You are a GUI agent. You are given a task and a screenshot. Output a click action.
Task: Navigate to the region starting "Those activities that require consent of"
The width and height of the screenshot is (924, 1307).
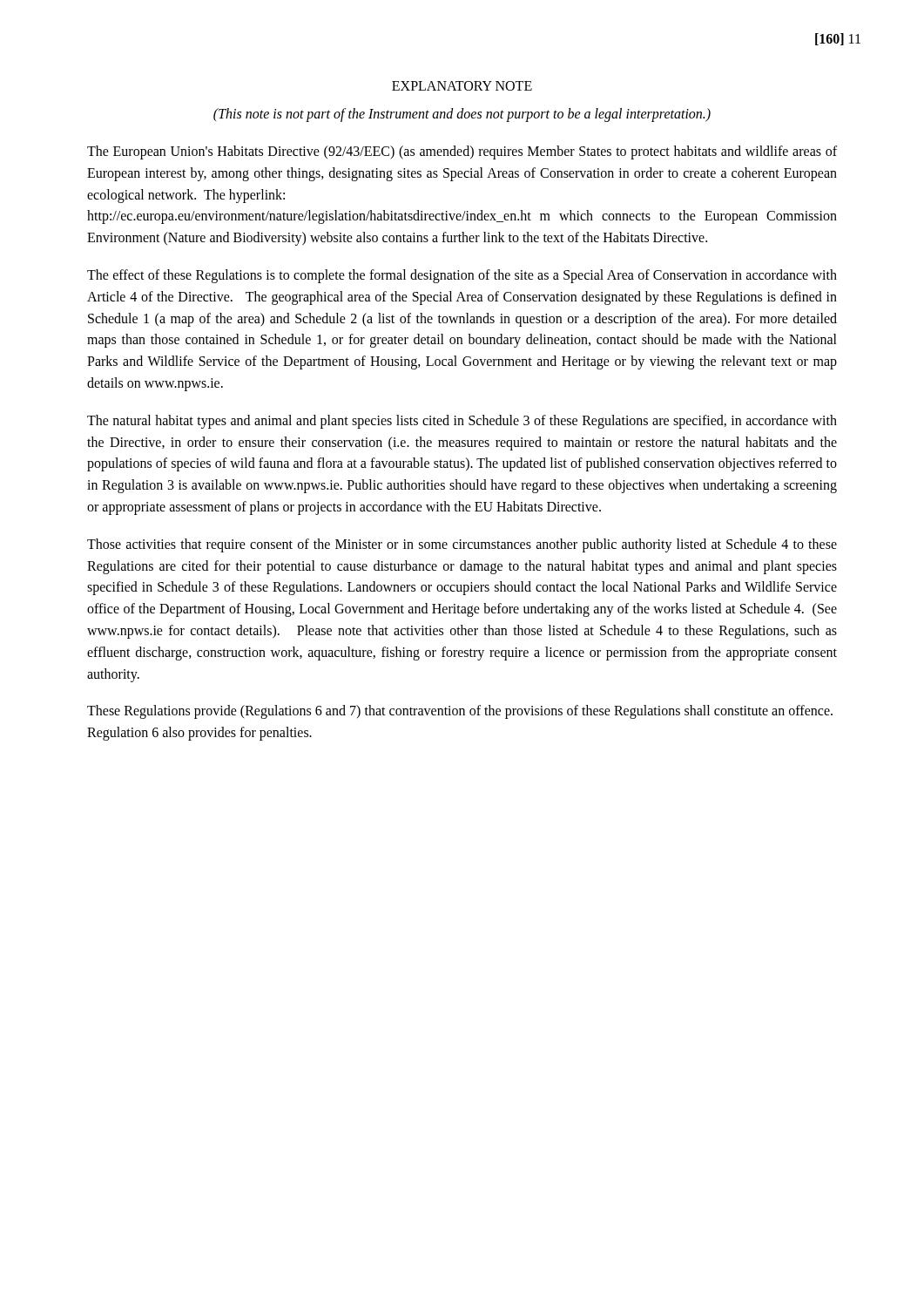(x=462, y=609)
